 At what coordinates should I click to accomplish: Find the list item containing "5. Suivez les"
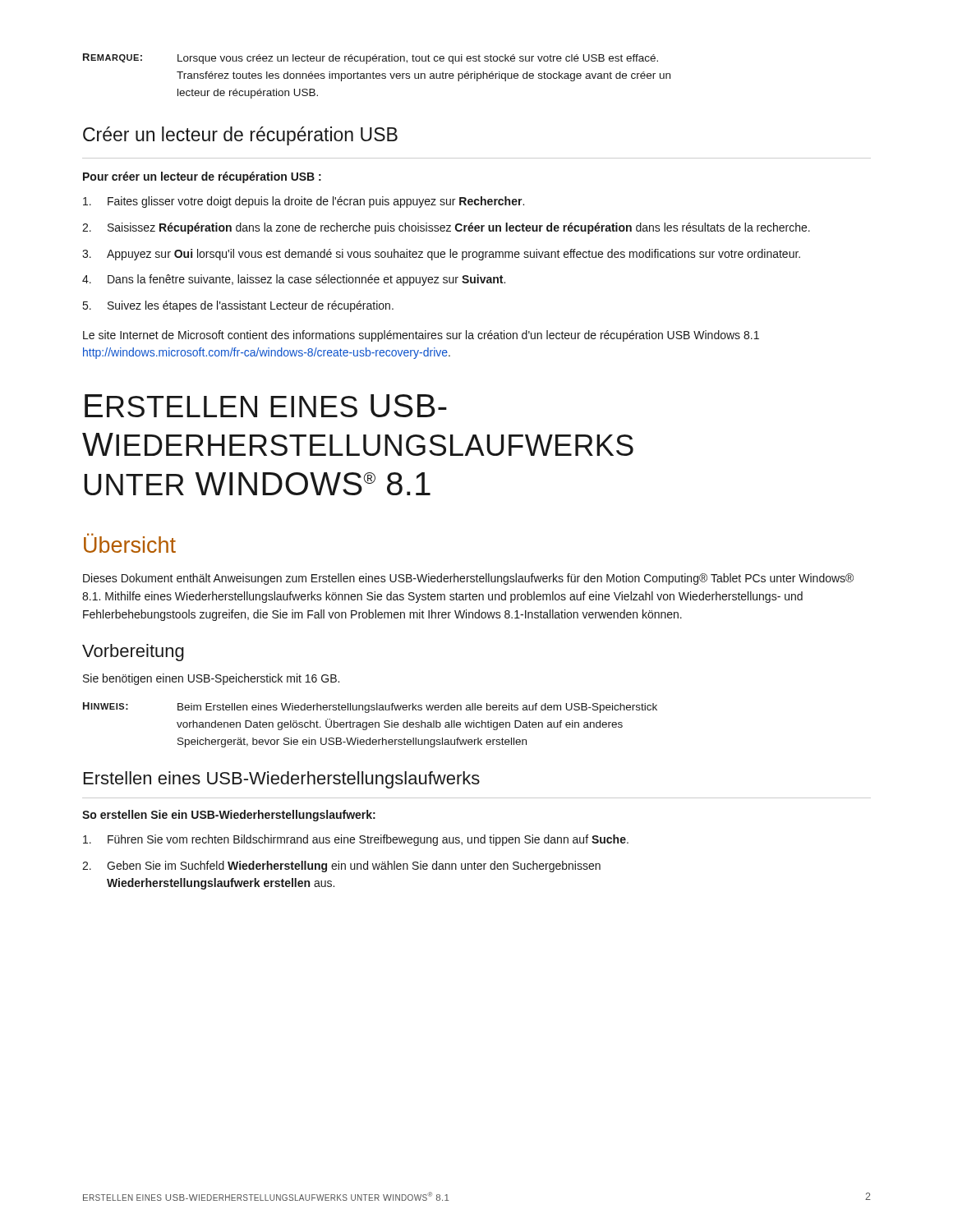coord(238,306)
